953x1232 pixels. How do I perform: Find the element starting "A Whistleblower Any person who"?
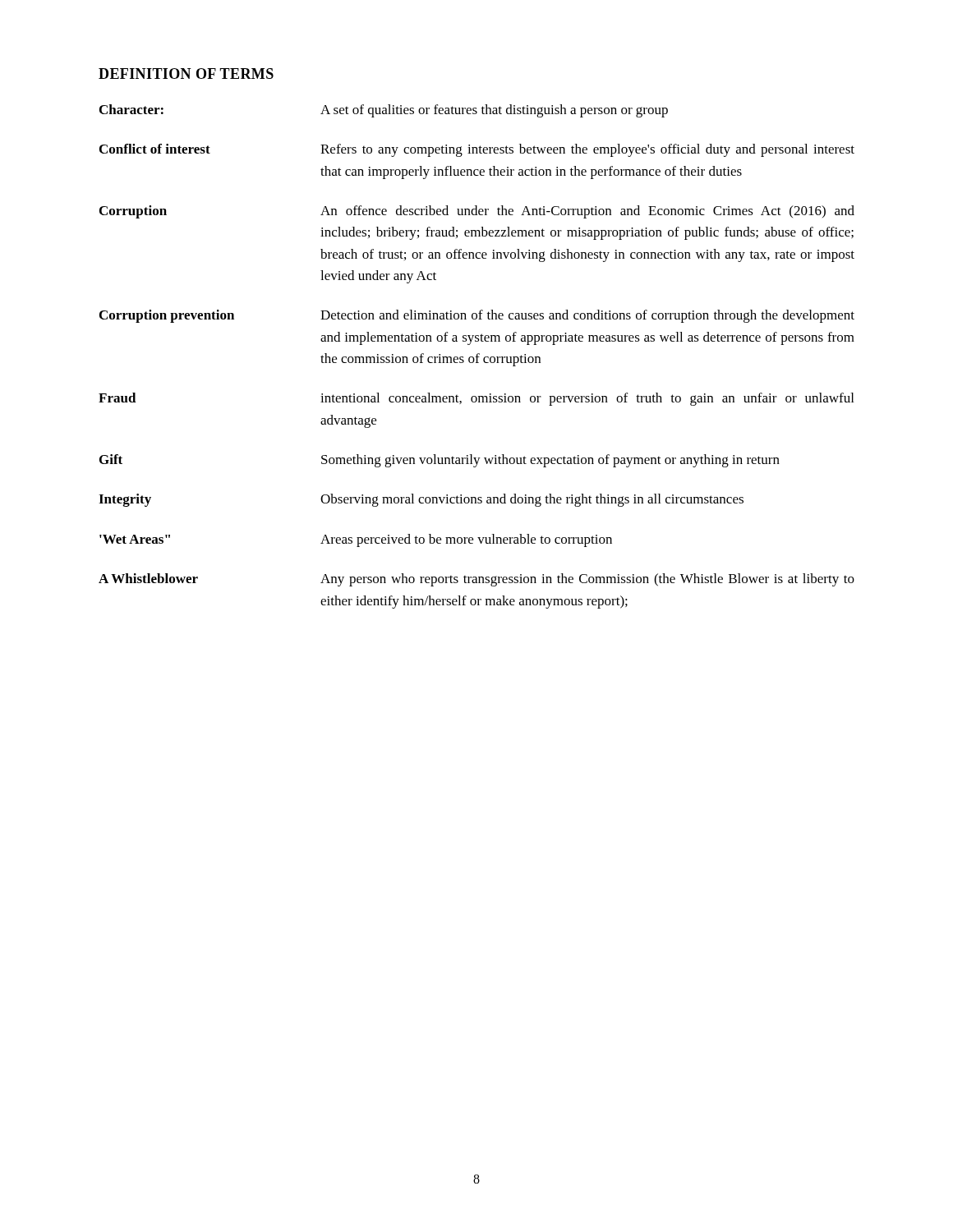tap(476, 590)
